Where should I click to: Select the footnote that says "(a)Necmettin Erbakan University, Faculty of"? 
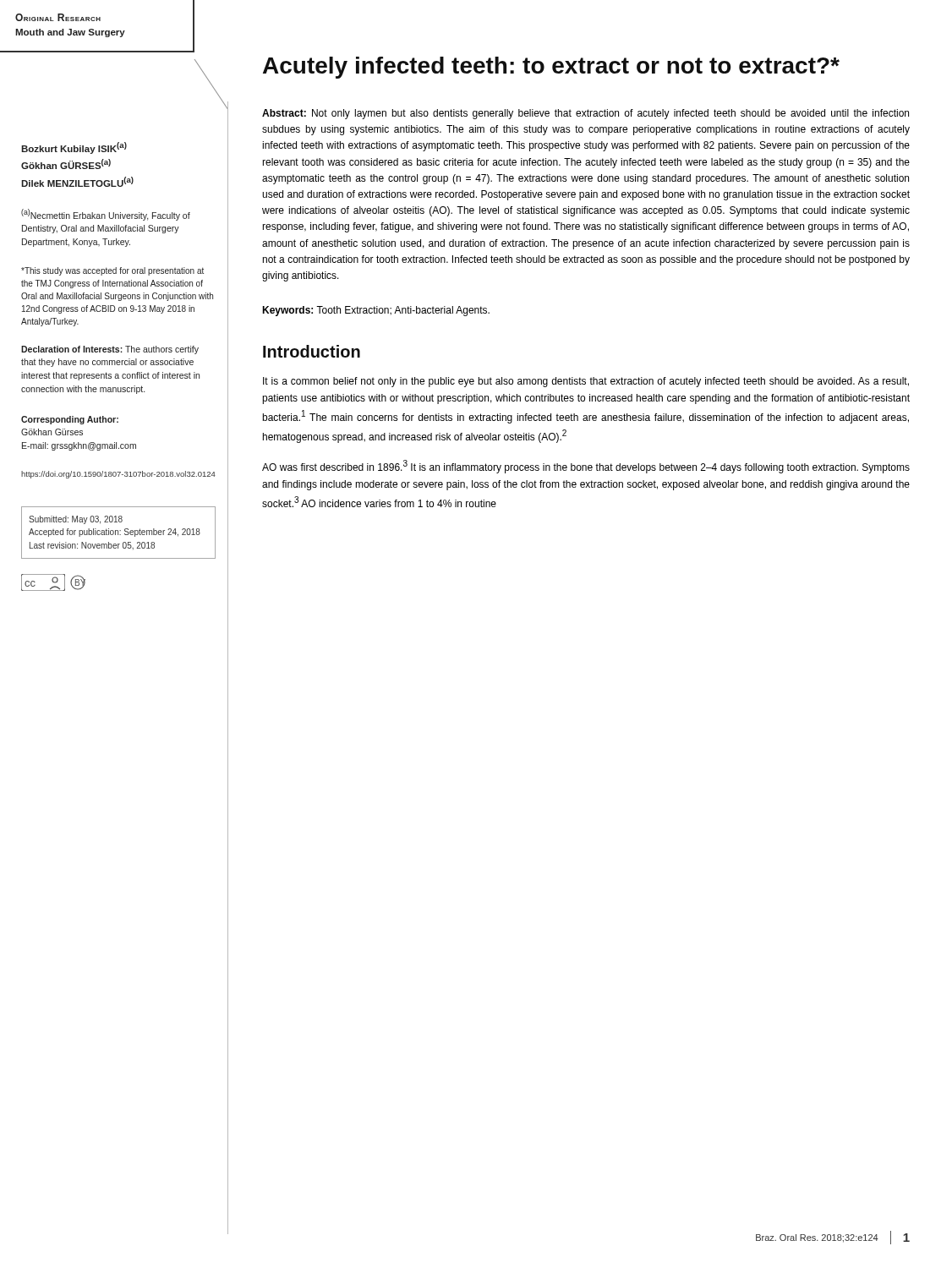[105, 227]
